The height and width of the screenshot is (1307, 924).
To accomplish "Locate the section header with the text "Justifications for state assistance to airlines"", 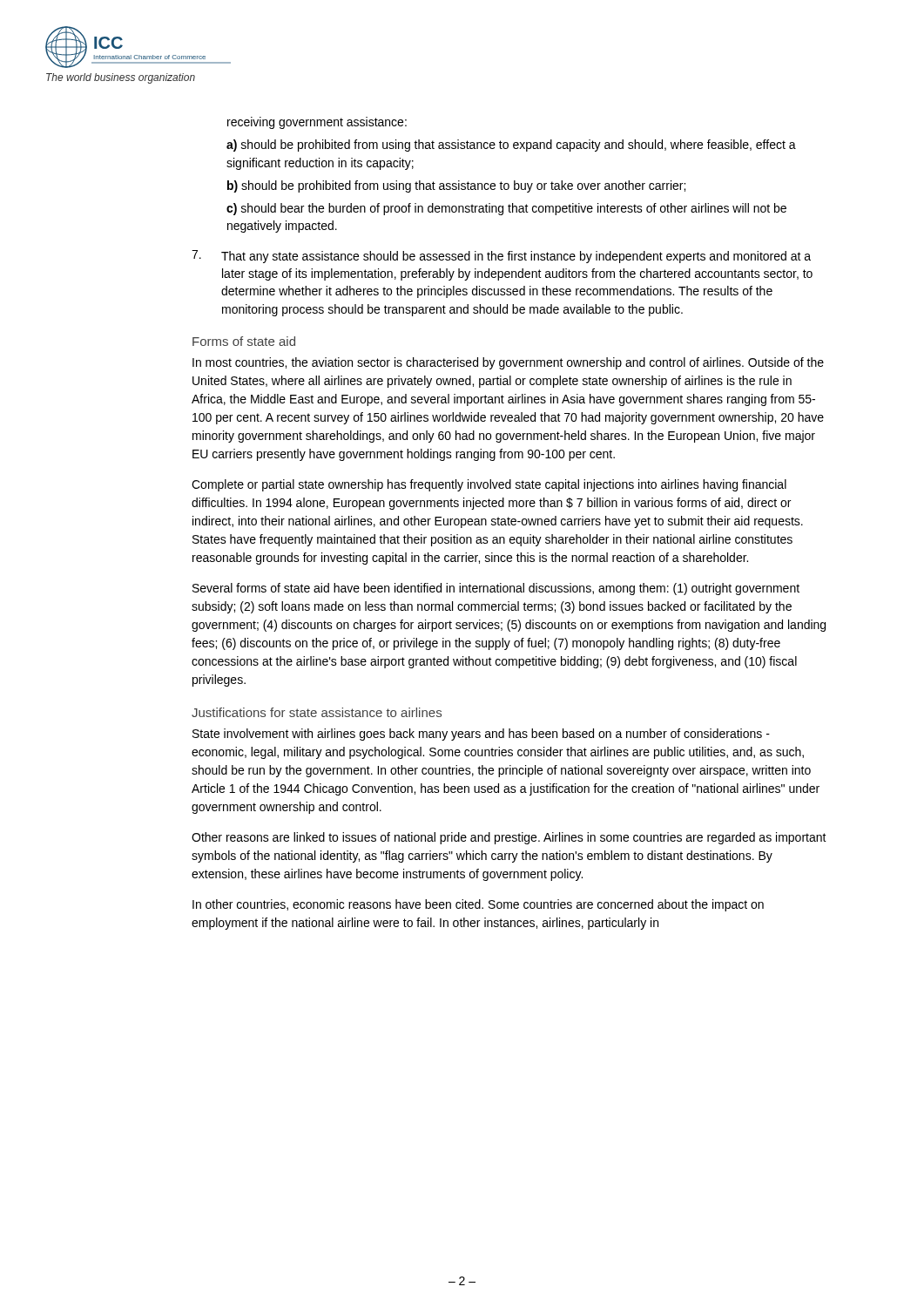I will (317, 712).
